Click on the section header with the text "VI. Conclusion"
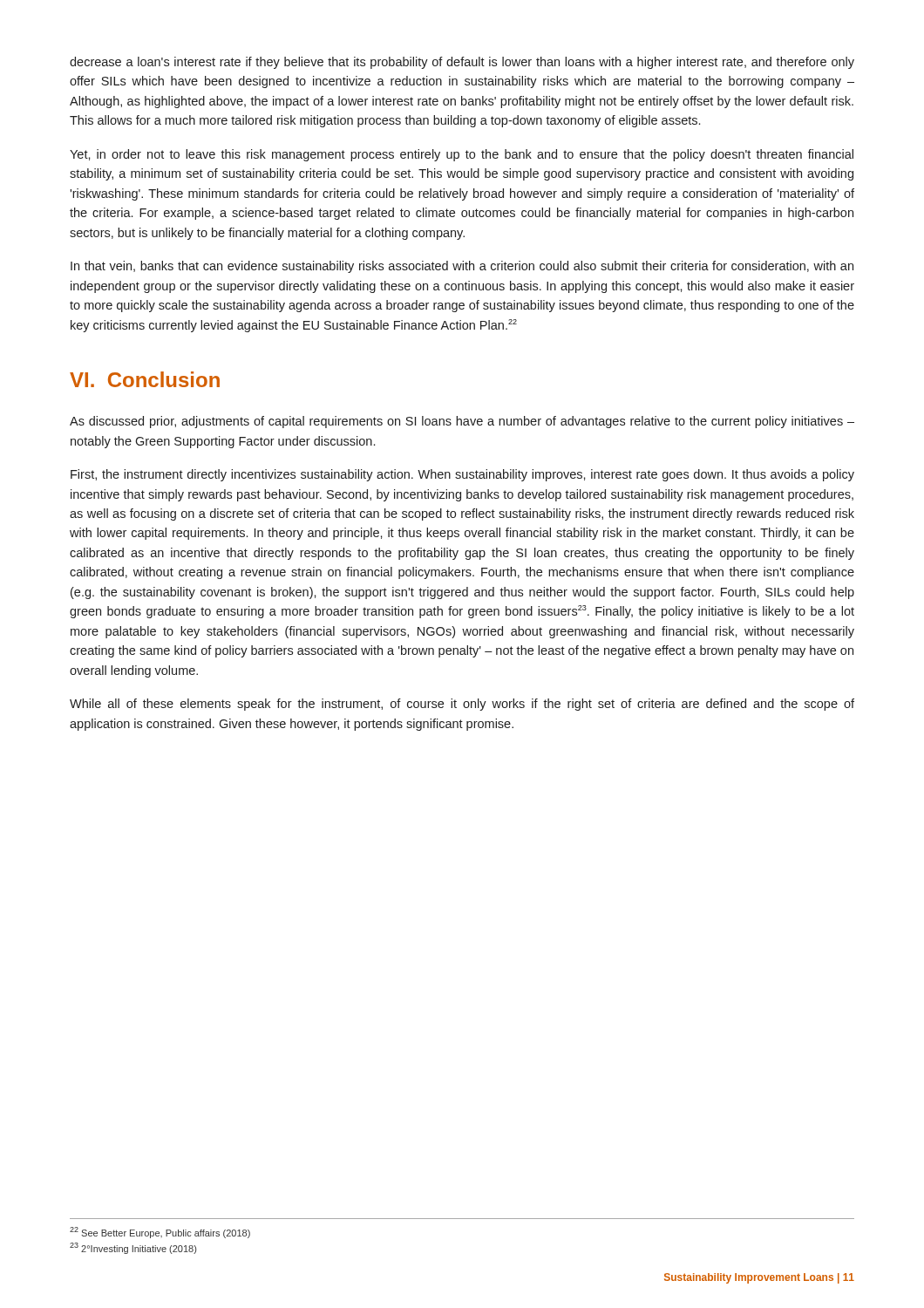Image resolution: width=924 pixels, height=1308 pixels. click(145, 380)
